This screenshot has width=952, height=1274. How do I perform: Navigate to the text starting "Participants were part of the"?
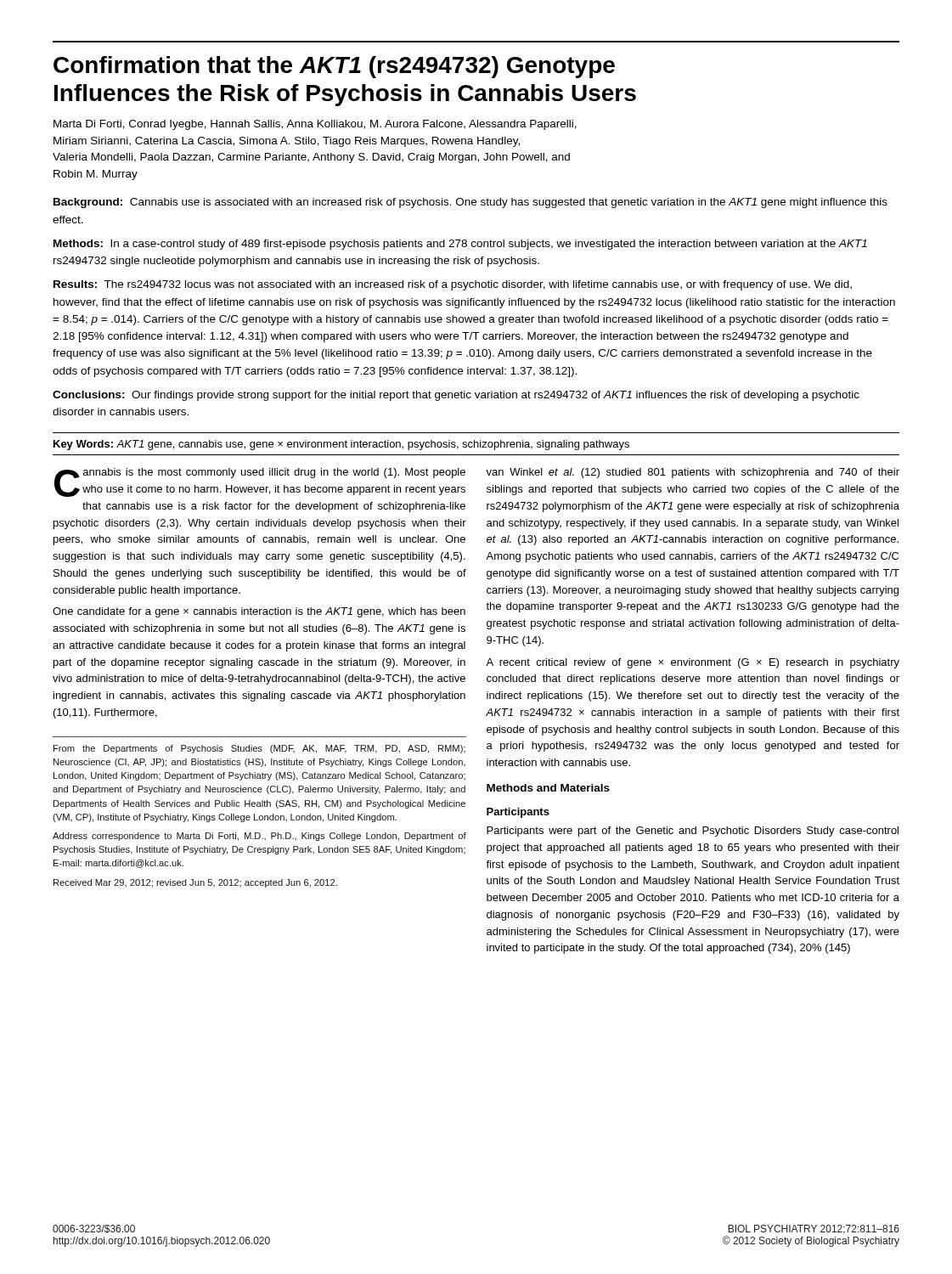[x=693, y=889]
